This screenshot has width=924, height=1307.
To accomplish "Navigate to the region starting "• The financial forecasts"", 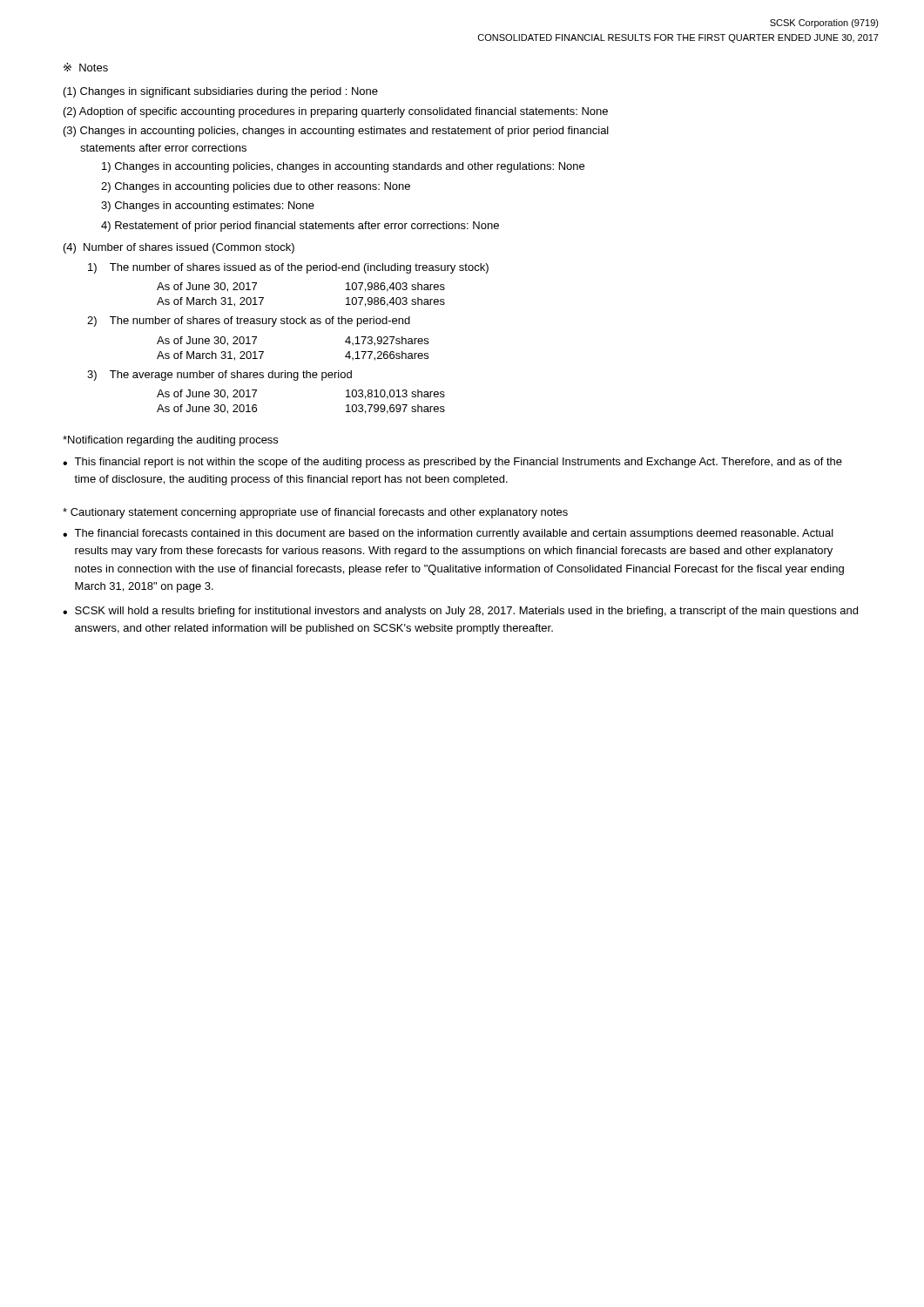I will (462, 560).
